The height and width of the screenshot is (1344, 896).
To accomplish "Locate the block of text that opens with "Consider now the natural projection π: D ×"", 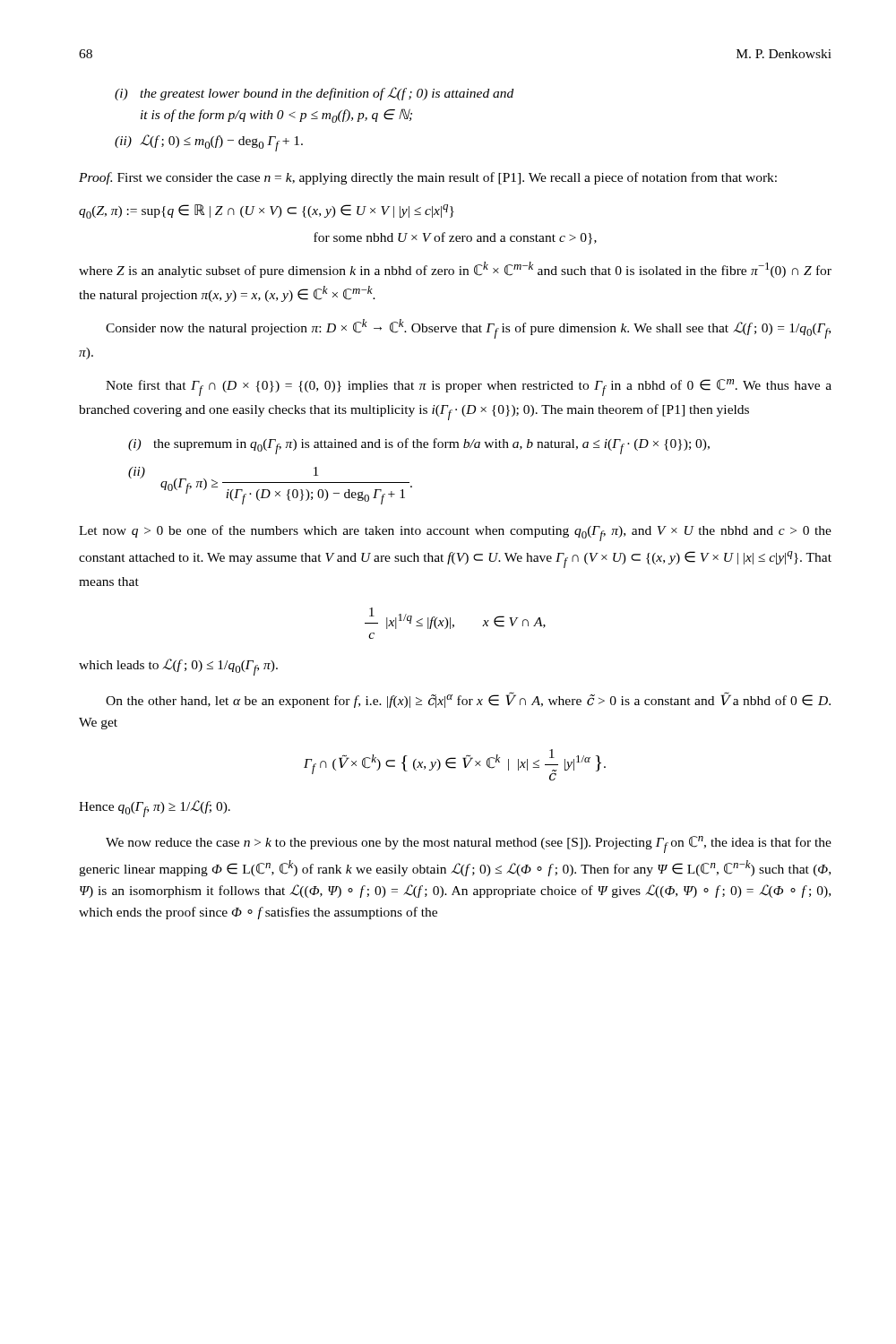I will [x=455, y=338].
